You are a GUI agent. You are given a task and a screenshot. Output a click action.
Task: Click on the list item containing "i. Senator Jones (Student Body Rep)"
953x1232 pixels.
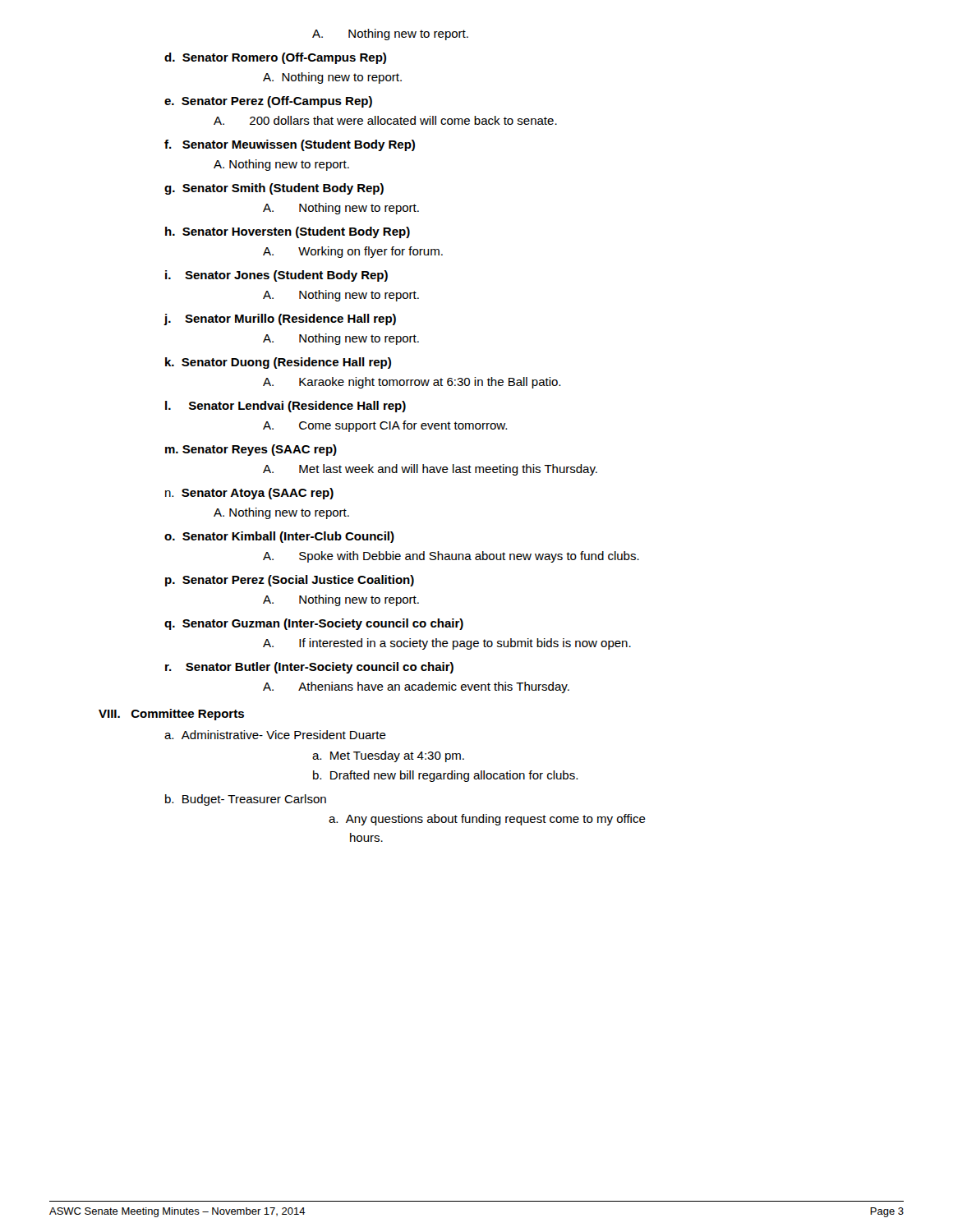(x=276, y=274)
